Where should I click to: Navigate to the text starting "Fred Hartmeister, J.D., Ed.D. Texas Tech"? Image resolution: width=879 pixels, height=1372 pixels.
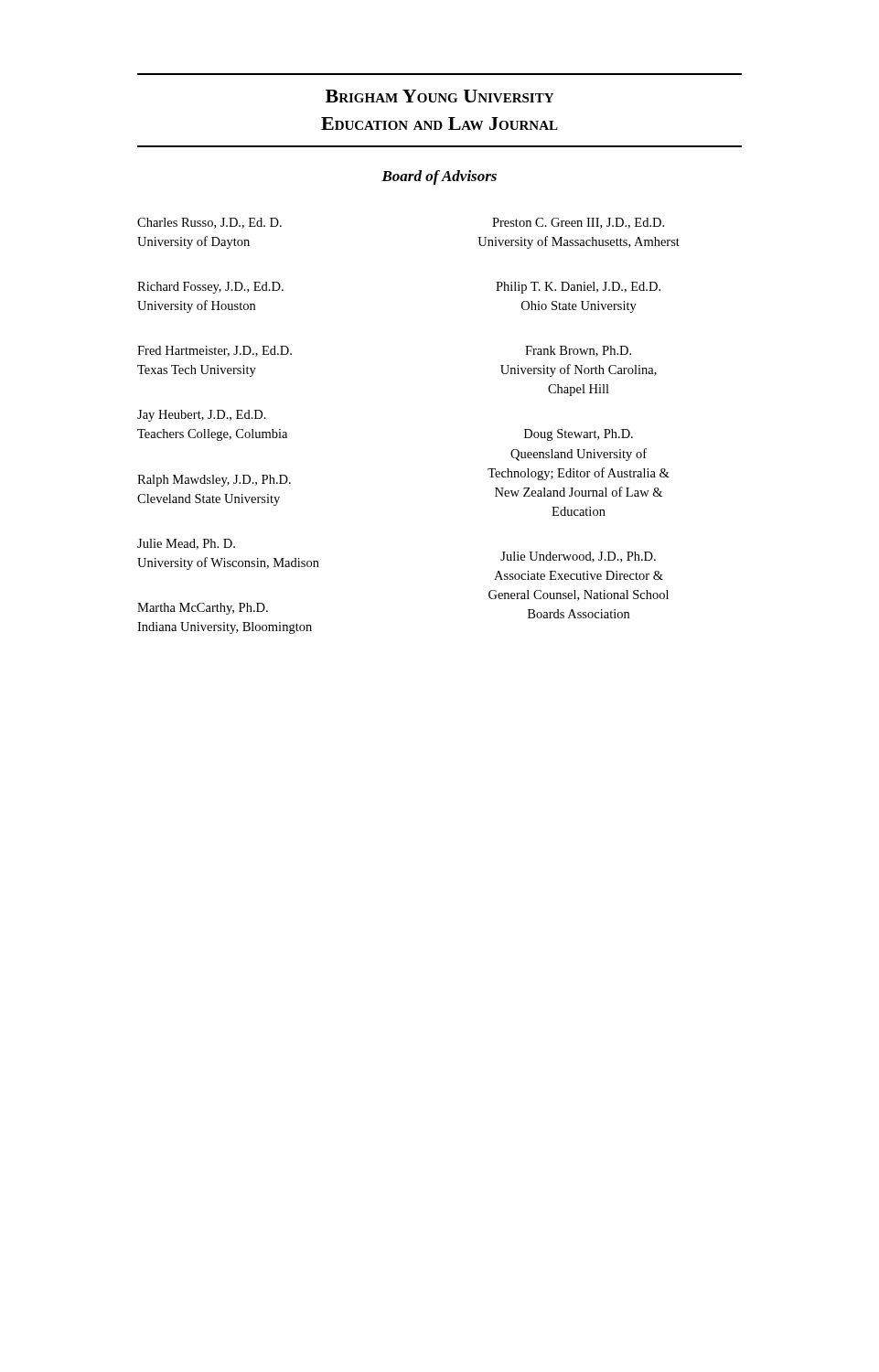coord(276,361)
